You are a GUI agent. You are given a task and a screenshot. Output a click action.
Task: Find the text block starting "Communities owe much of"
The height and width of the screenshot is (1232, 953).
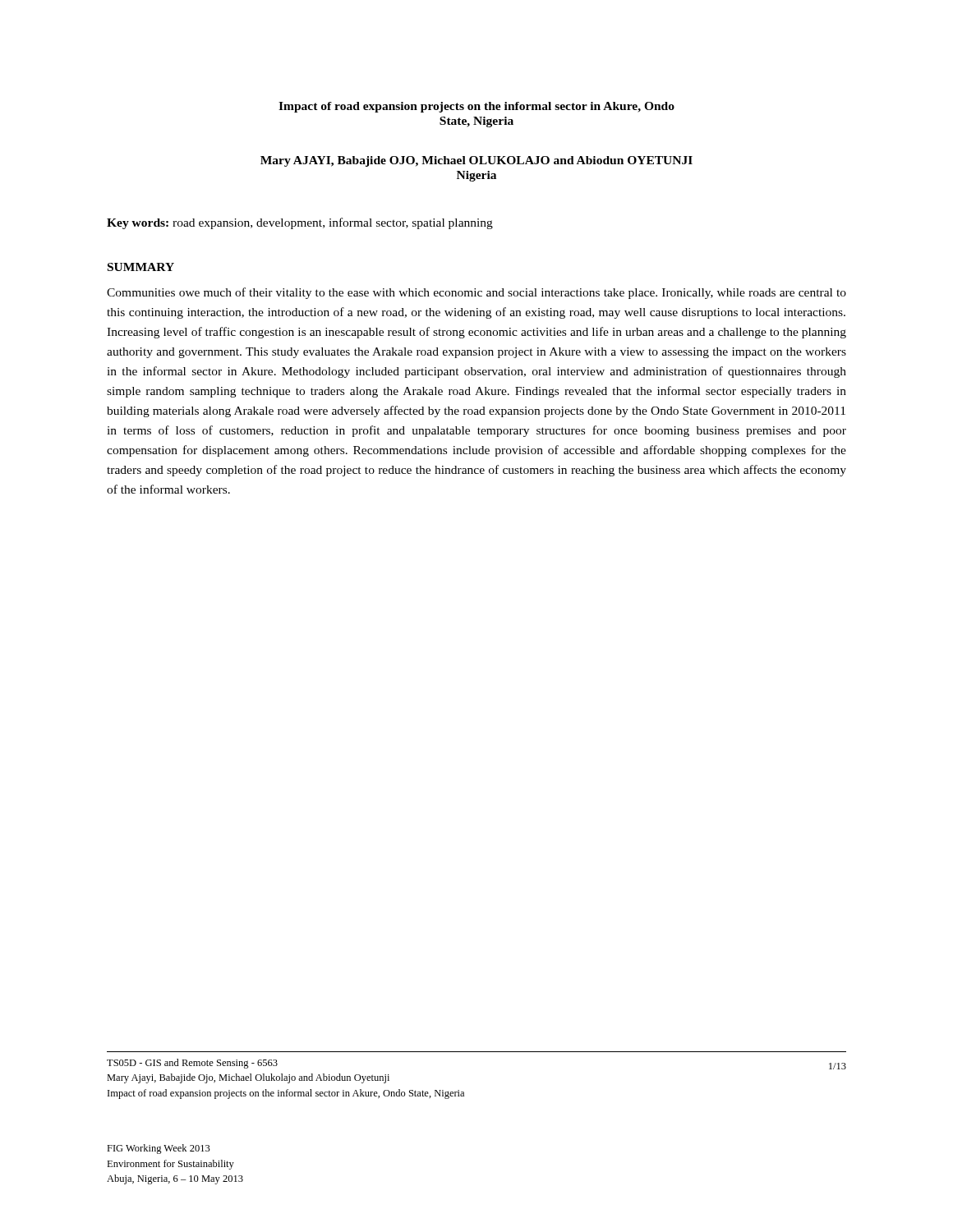(476, 391)
